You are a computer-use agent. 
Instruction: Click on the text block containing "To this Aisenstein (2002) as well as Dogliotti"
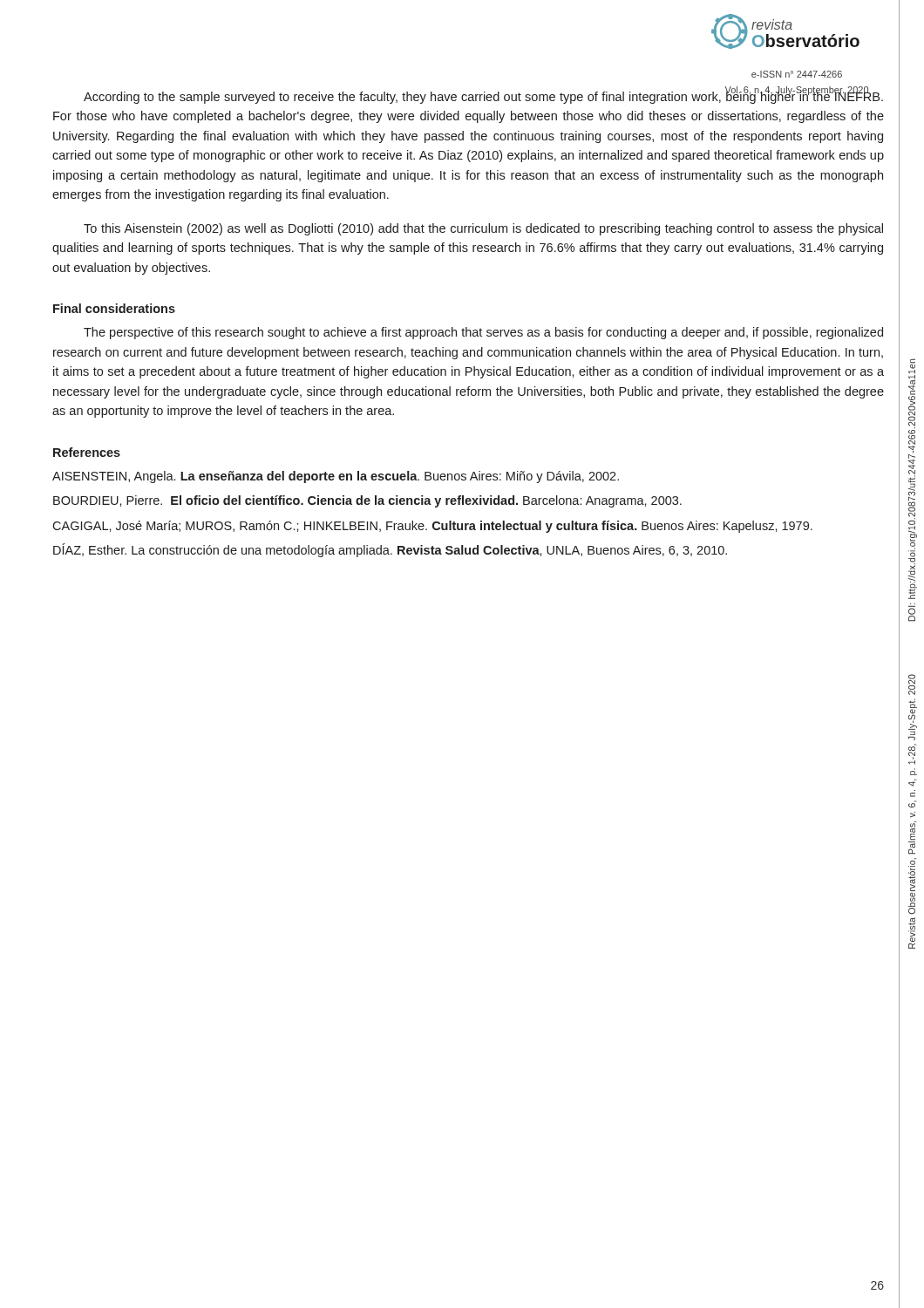pyautogui.click(x=468, y=248)
